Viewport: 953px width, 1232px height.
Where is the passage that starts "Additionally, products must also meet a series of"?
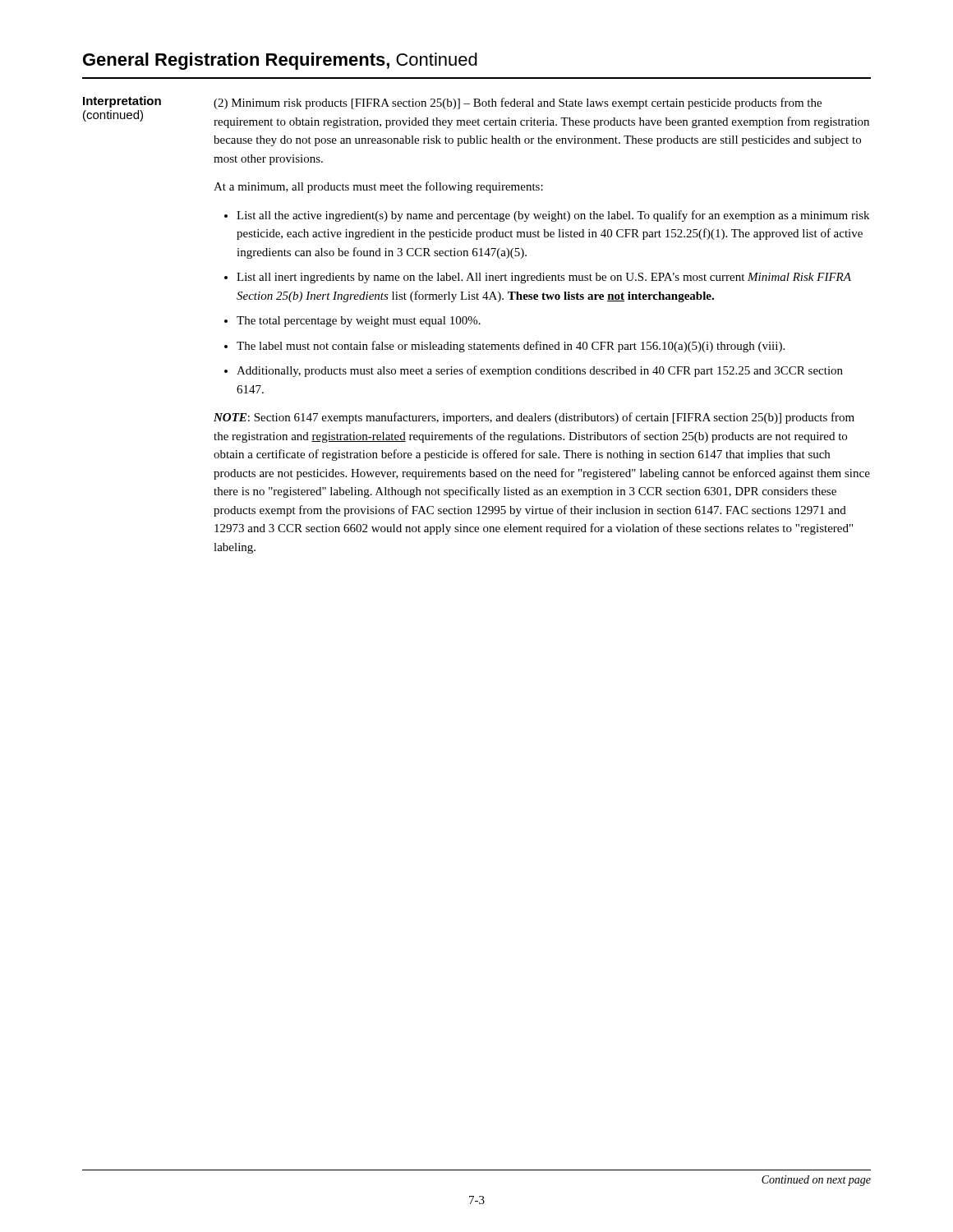coord(540,380)
